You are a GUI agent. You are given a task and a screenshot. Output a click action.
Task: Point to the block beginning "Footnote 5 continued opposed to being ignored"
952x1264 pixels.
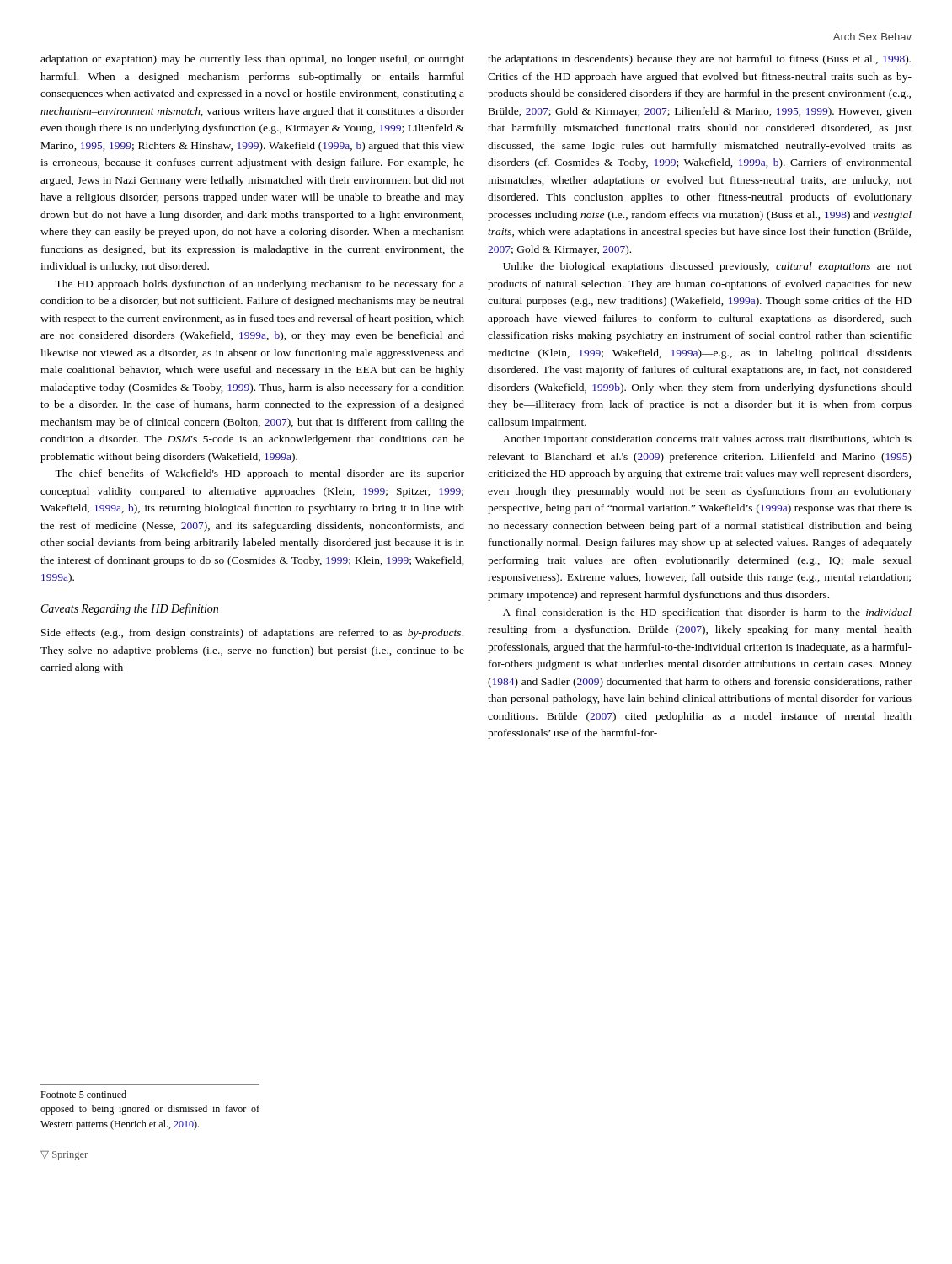coord(150,1109)
